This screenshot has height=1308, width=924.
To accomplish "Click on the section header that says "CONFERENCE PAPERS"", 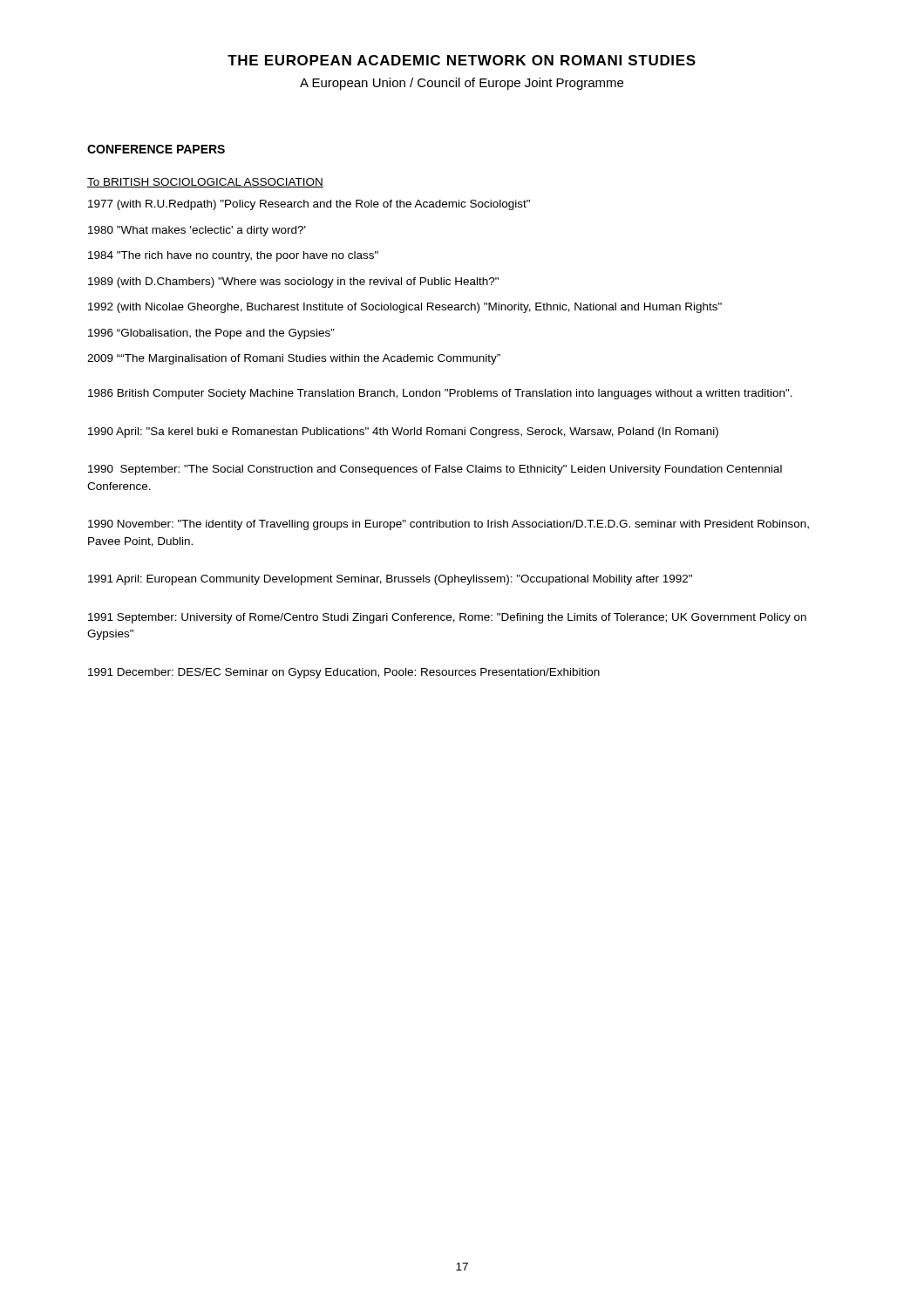I will tap(156, 149).
